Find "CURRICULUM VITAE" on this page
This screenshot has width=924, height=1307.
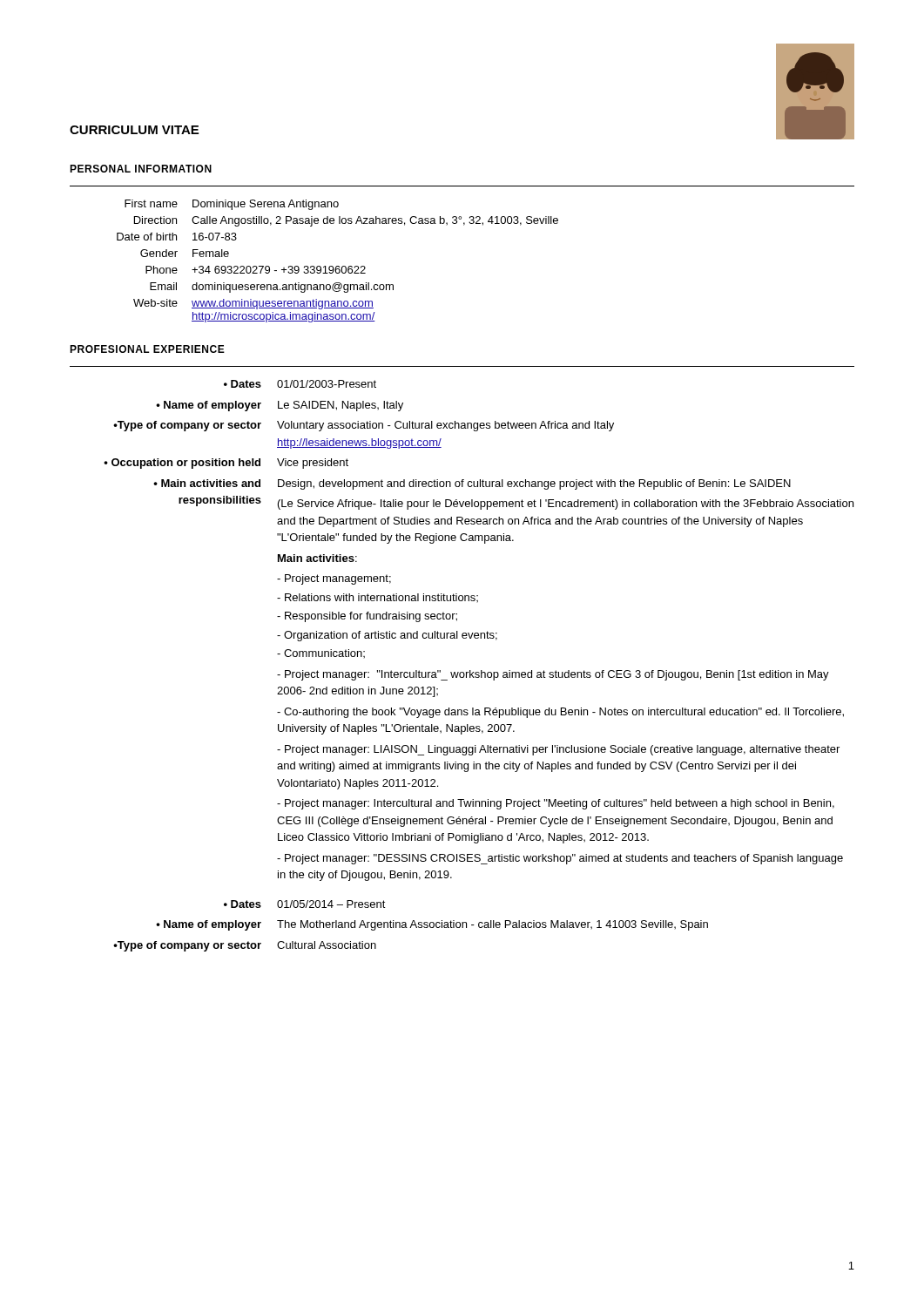[134, 129]
